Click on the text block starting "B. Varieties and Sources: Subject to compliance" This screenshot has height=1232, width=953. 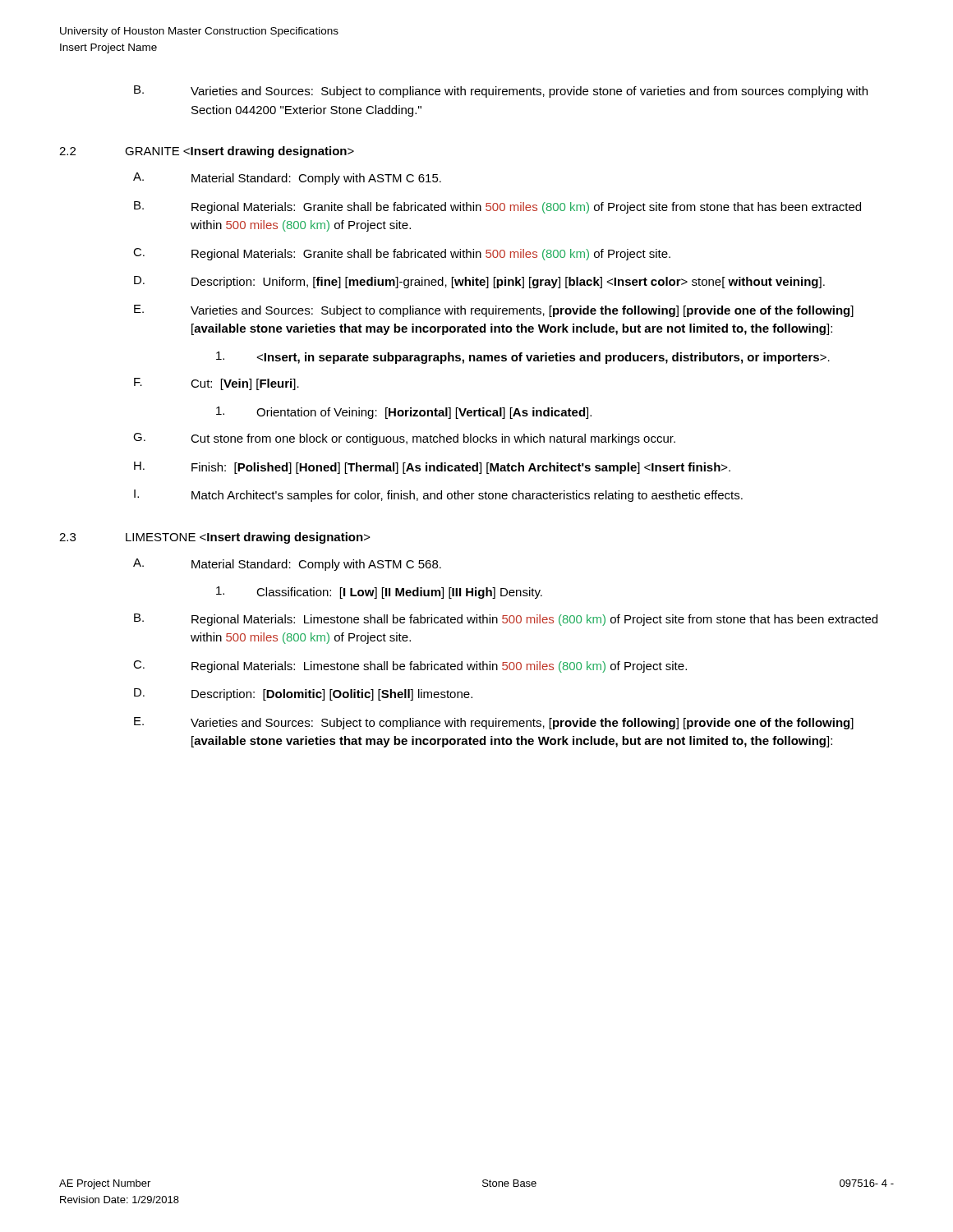(513, 101)
